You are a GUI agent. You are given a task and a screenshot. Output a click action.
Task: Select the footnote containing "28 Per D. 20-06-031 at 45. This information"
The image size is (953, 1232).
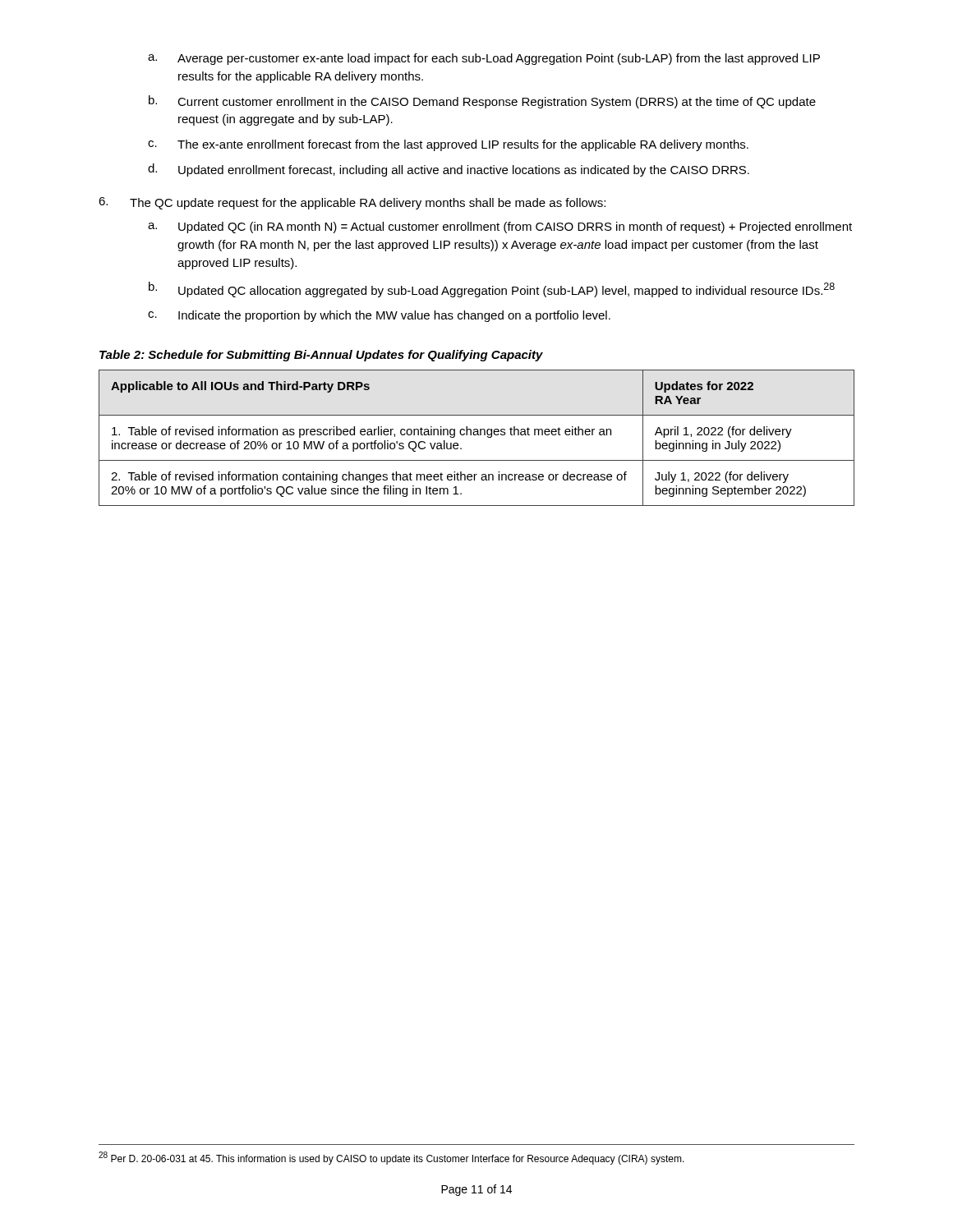point(392,1158)
